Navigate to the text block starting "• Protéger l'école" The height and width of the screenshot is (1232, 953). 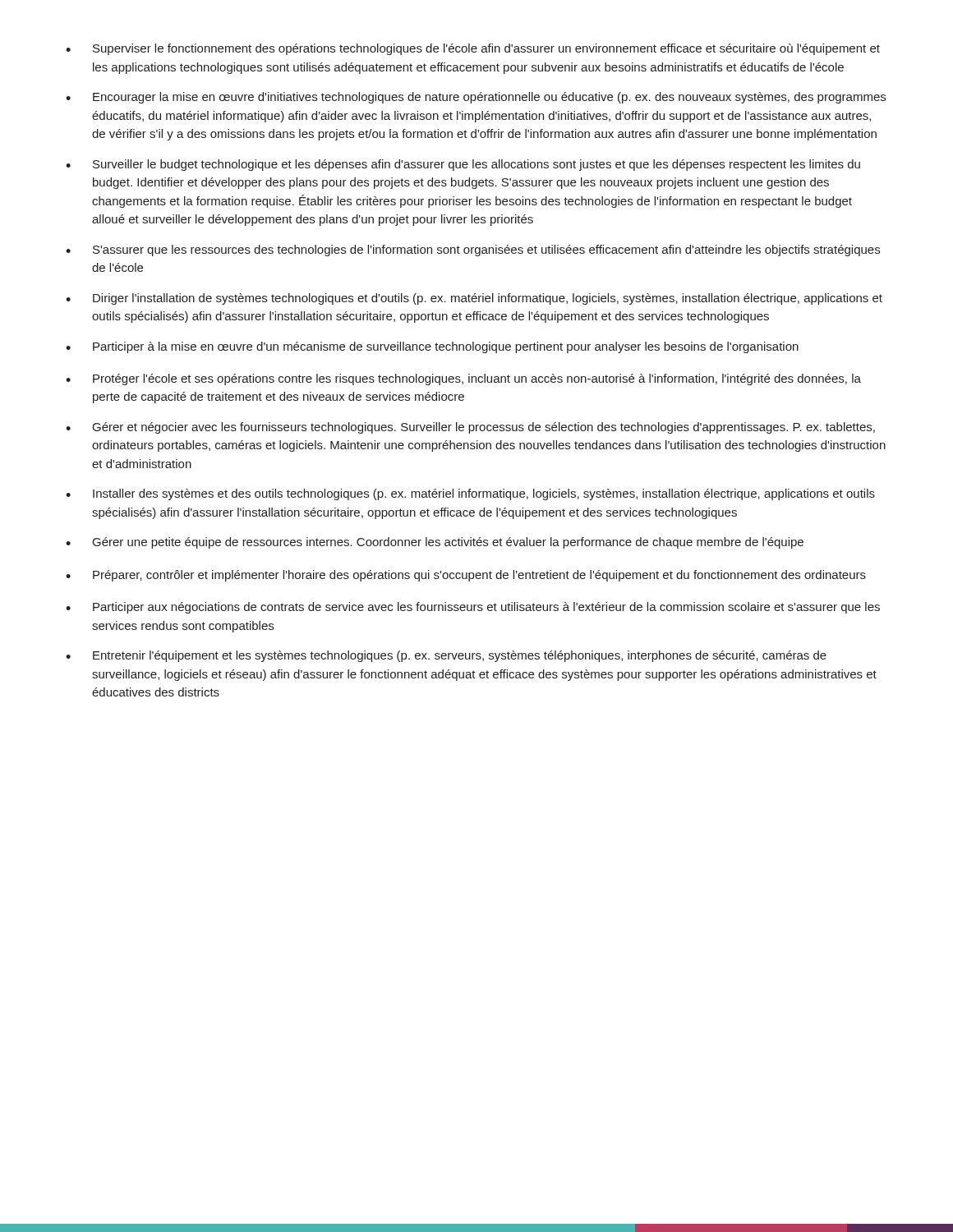coord(476,388)
